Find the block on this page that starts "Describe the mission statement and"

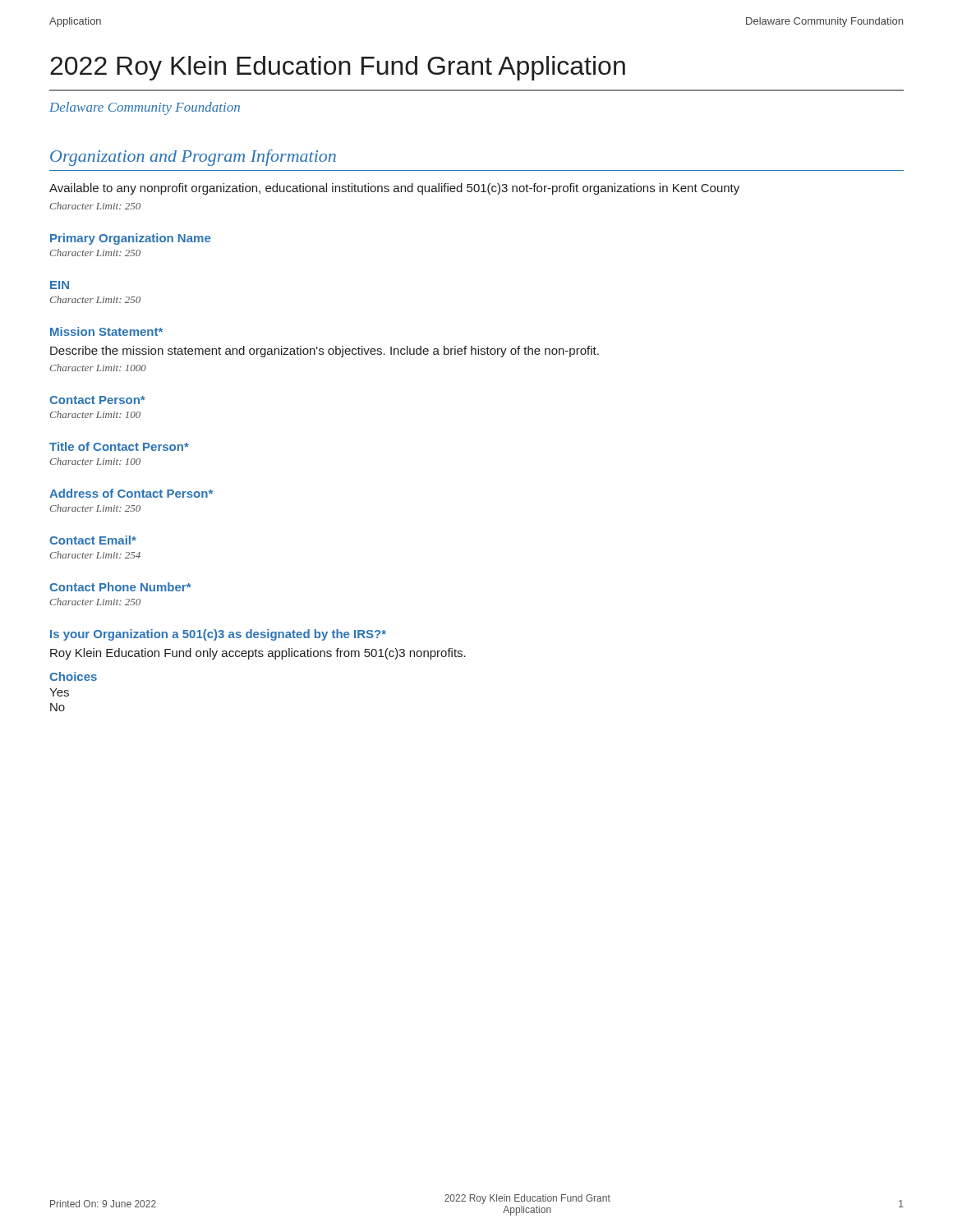(x=476, y=351)
